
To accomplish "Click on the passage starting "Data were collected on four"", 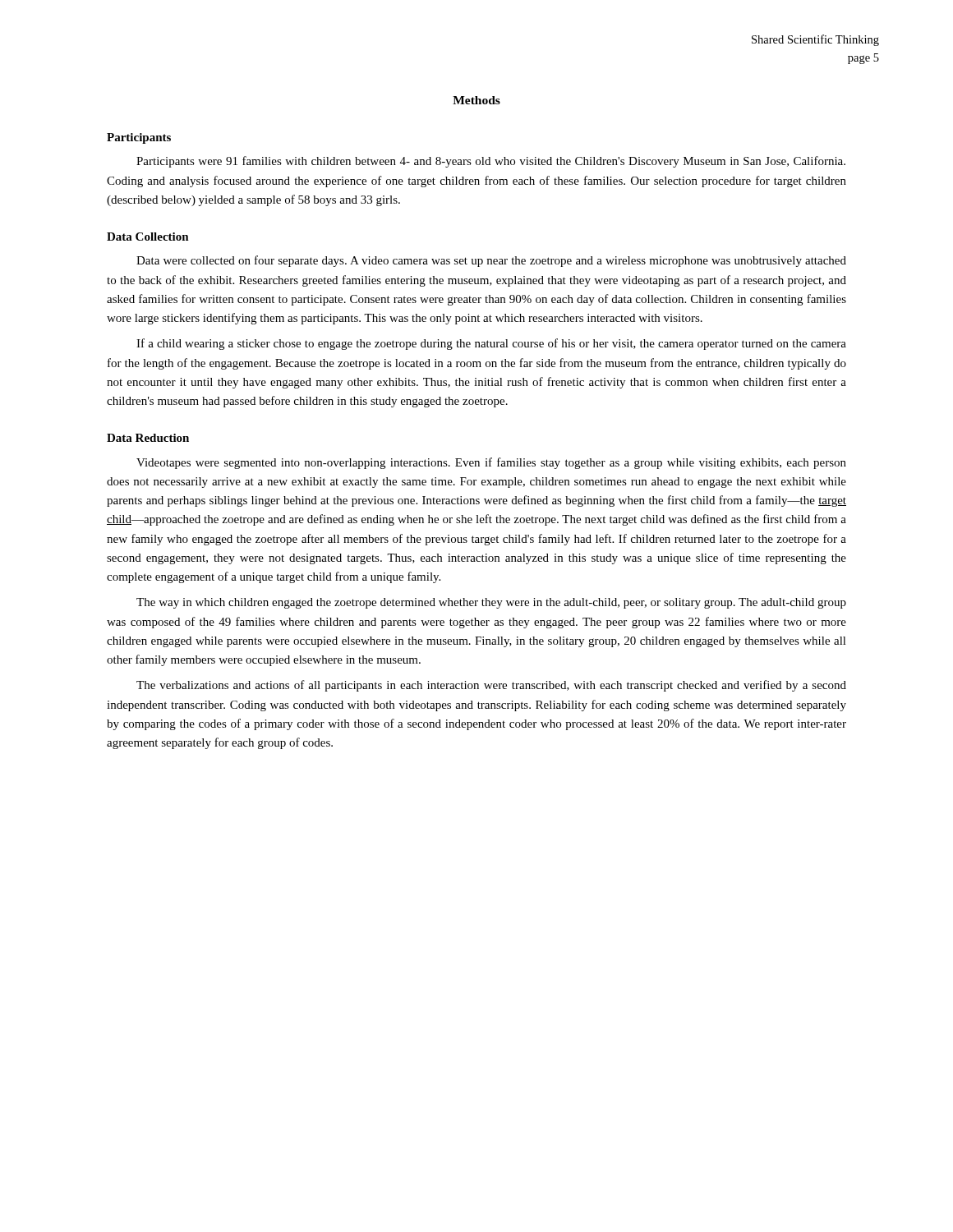I will [x=476, y=289].
